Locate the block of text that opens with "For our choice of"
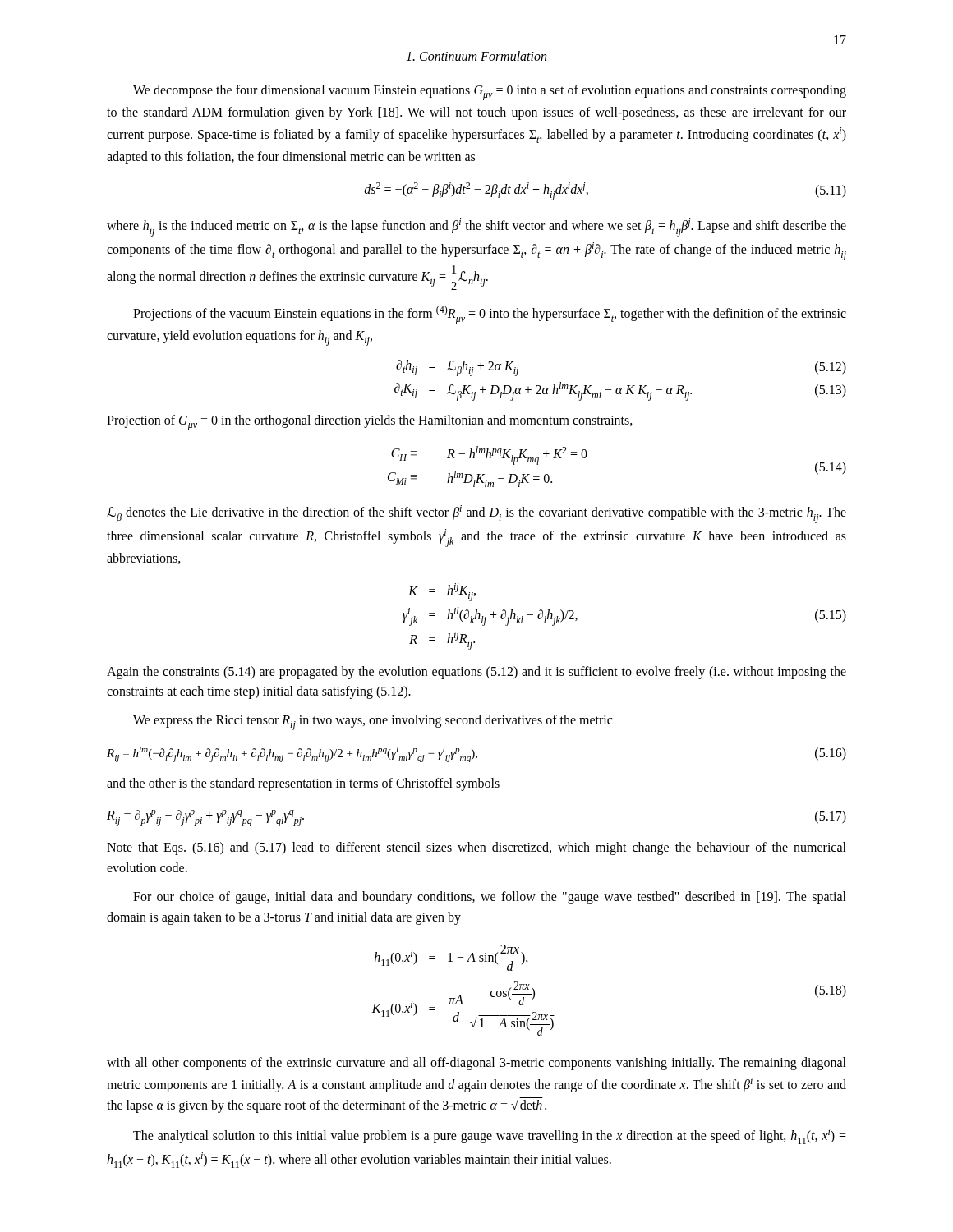 click(x=476, y=907)
